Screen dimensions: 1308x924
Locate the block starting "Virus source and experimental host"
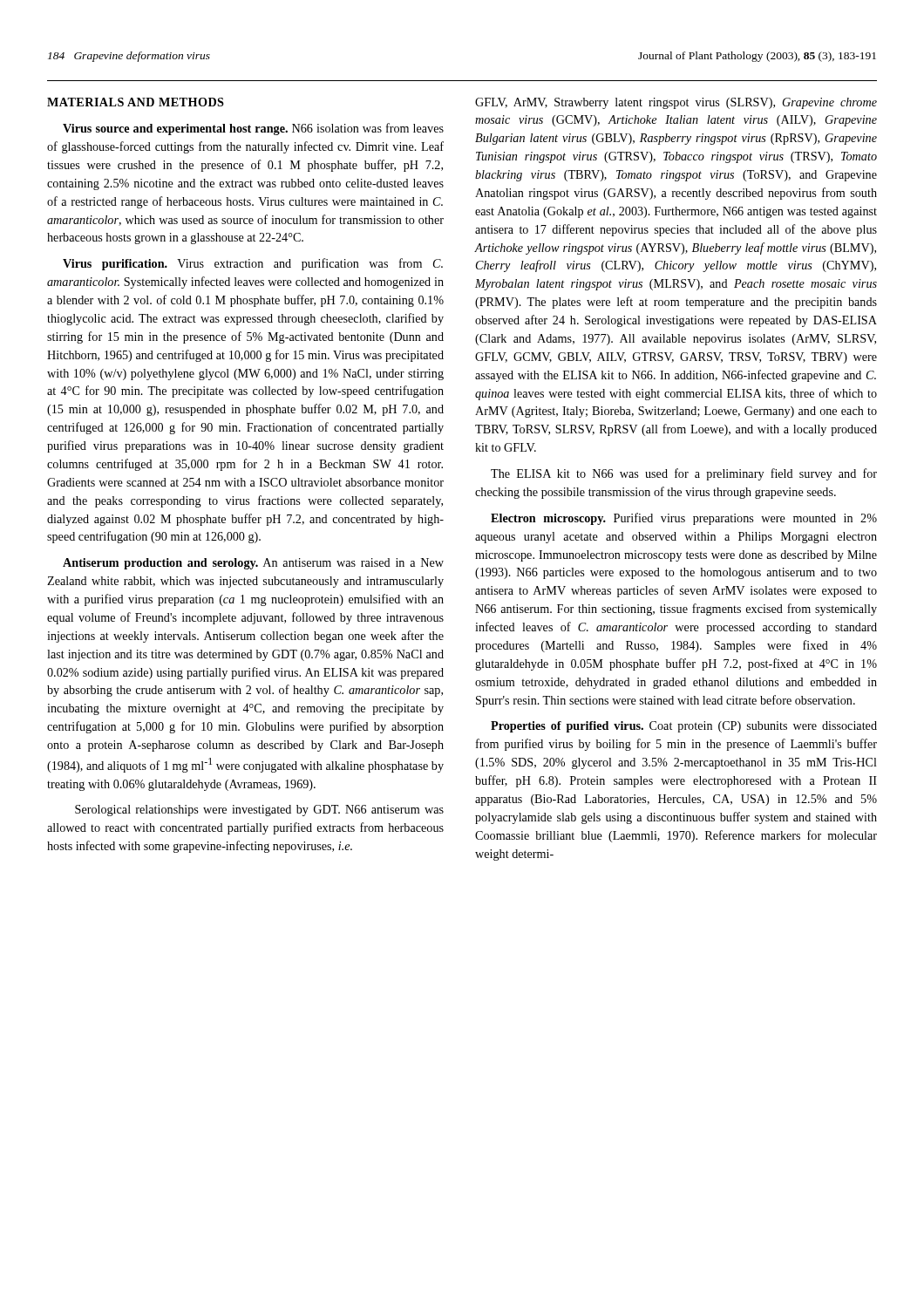click(245, 183)
